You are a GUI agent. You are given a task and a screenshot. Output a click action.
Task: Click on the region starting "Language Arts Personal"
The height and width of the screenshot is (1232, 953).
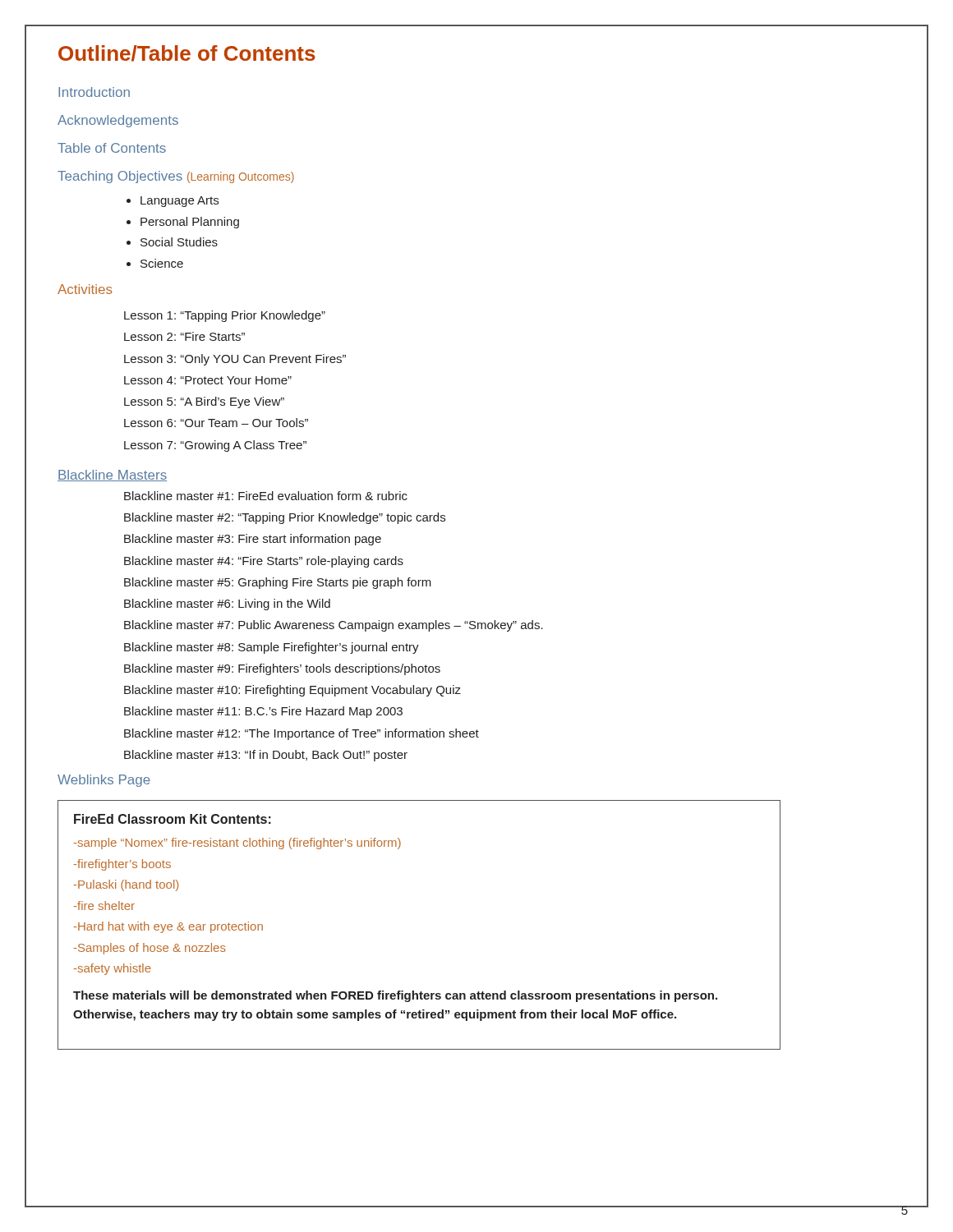tap(173, 202)
